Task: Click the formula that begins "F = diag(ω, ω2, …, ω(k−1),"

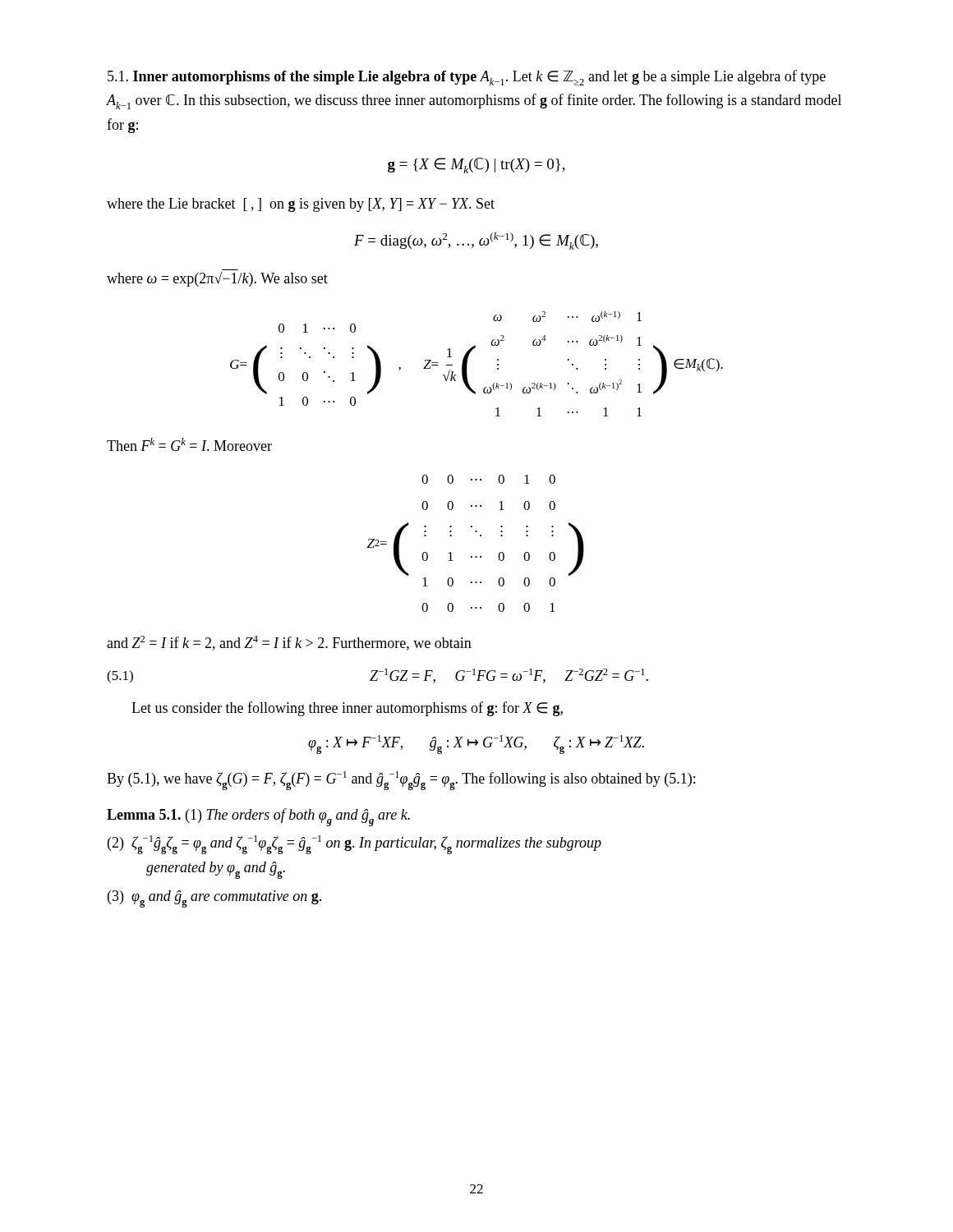Action: (476, 241)
